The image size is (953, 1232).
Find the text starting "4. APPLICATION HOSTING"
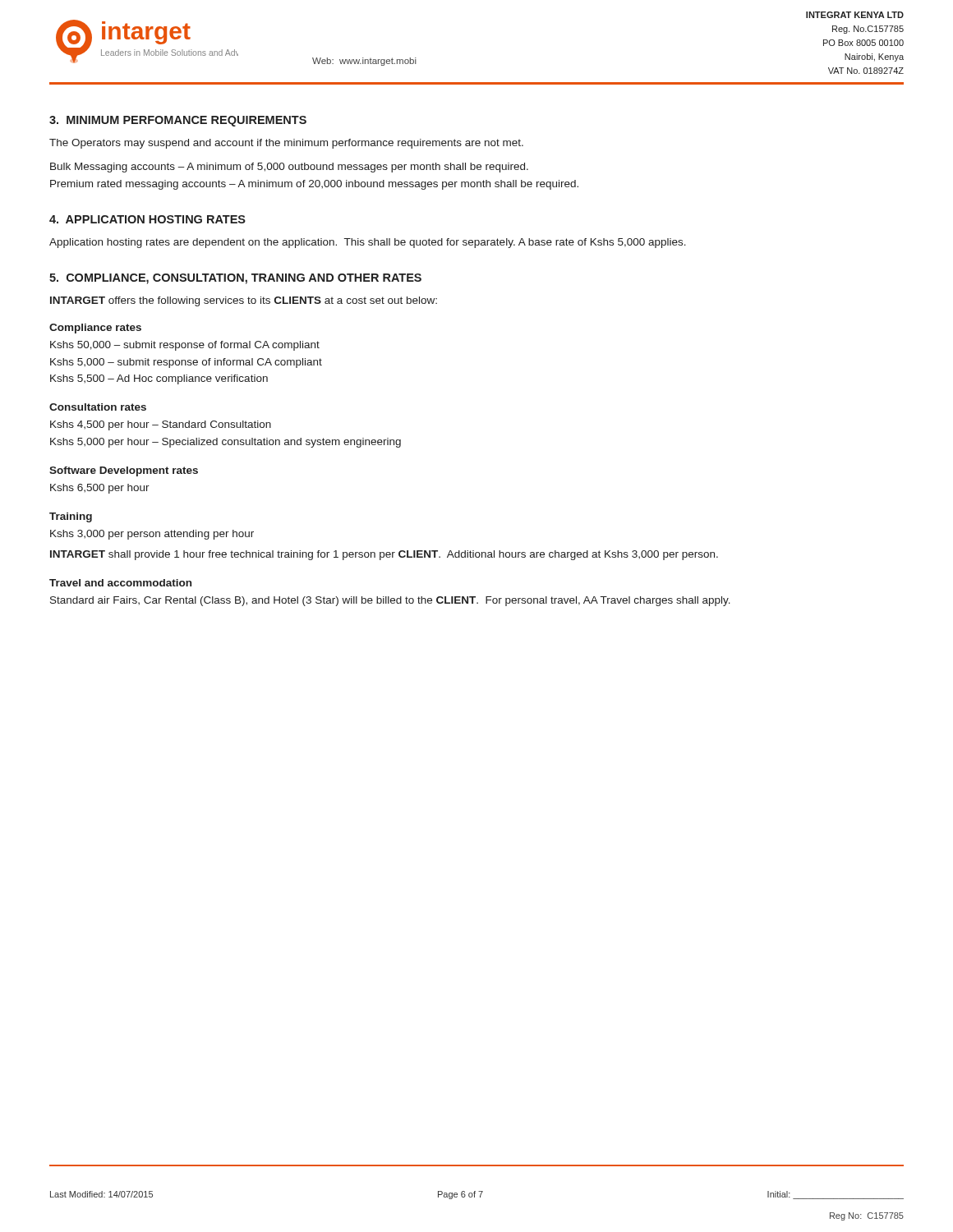click(x=147, y=219)
